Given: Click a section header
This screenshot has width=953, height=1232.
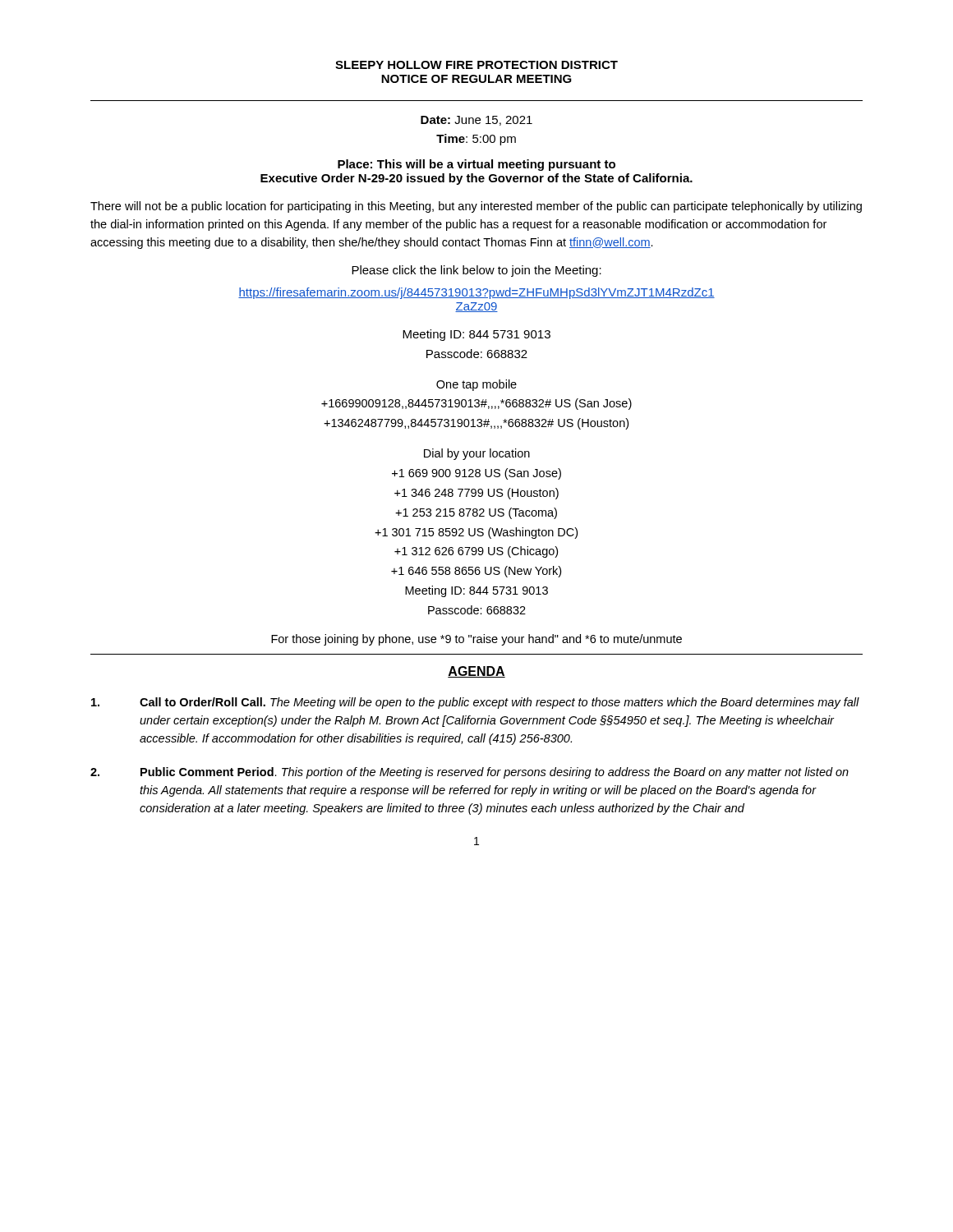Looking at the screenshot, I should pyautogui.click(x=476, y=672).
